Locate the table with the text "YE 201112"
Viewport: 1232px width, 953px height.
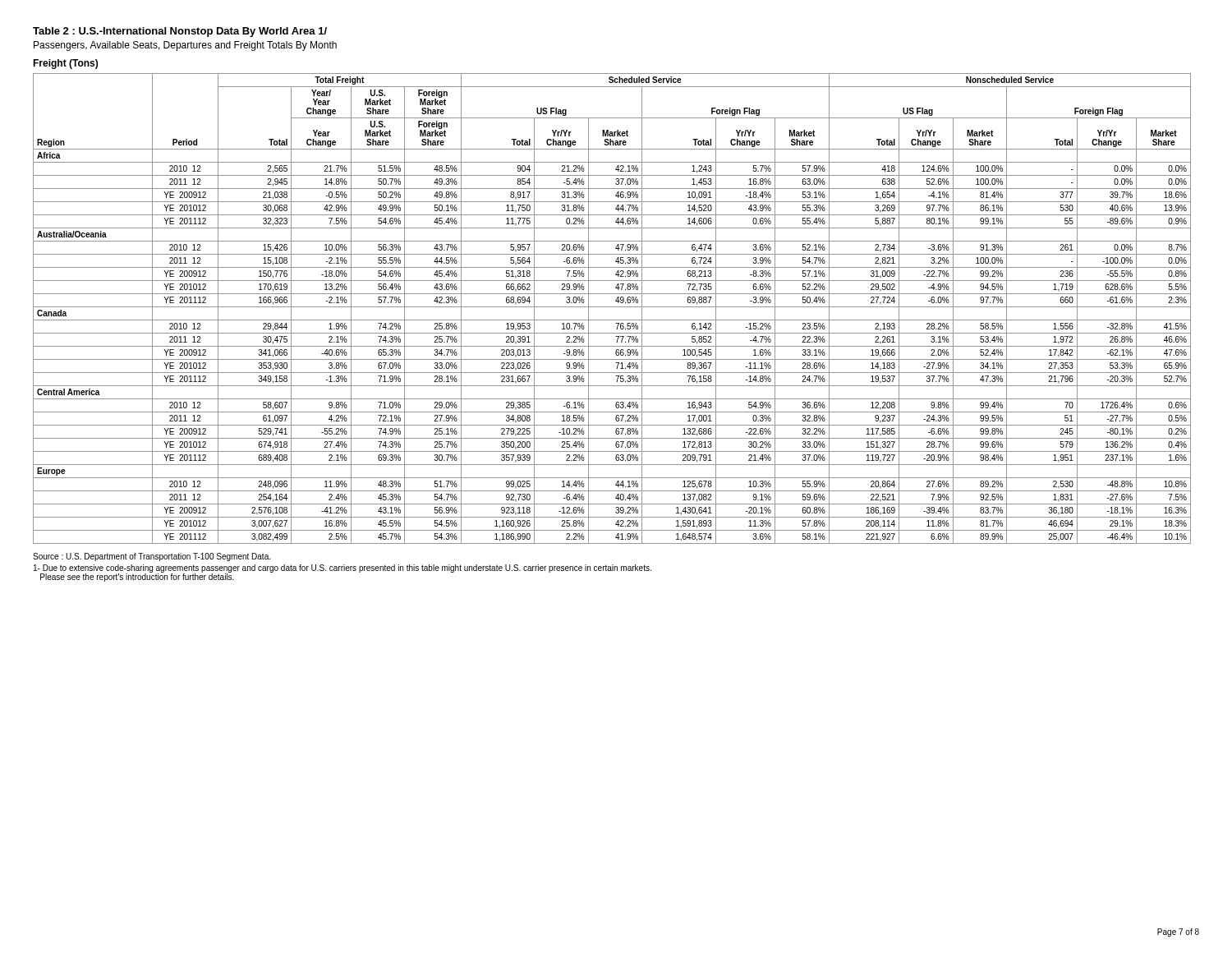616,308
